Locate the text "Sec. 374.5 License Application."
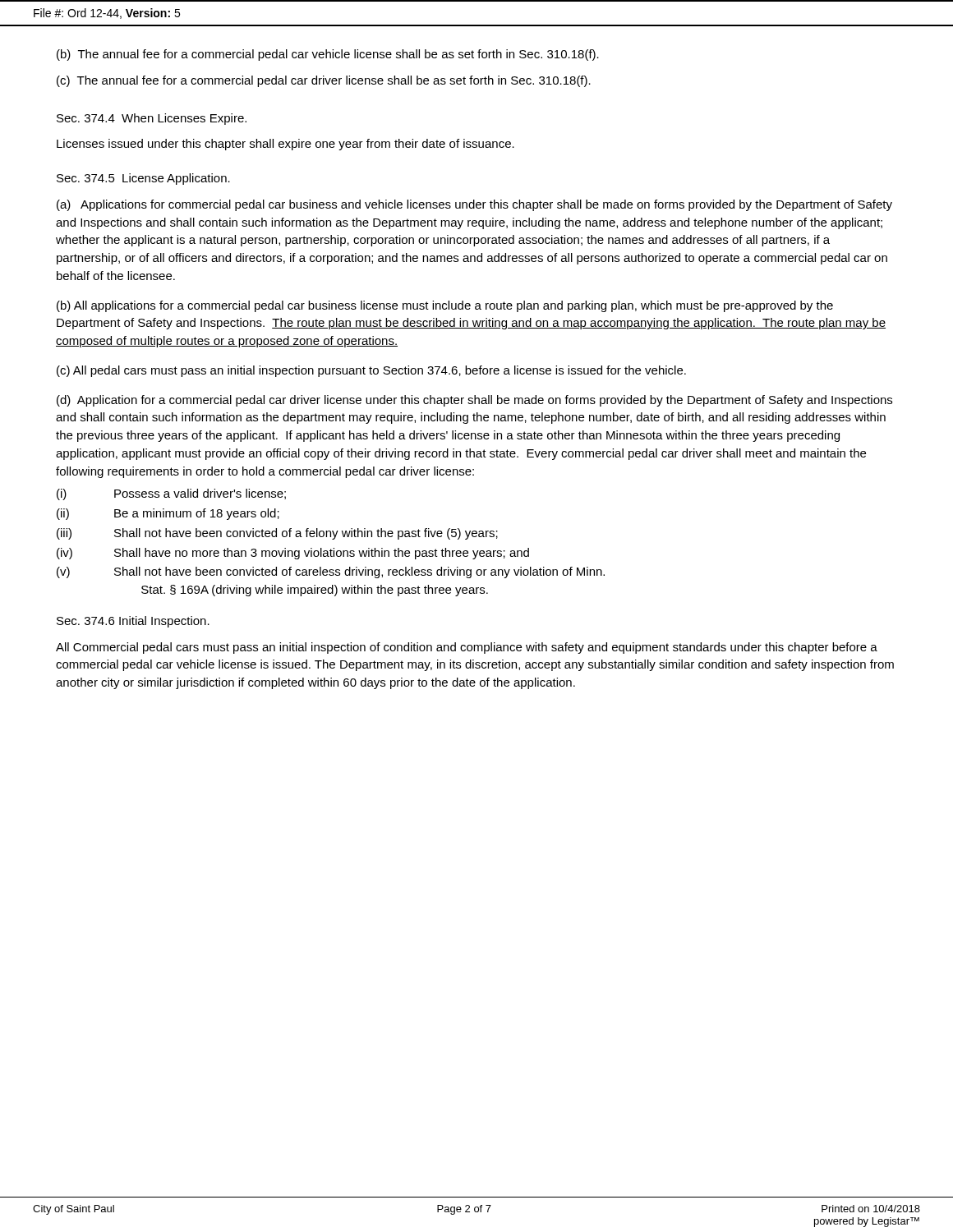 [143, 178]
